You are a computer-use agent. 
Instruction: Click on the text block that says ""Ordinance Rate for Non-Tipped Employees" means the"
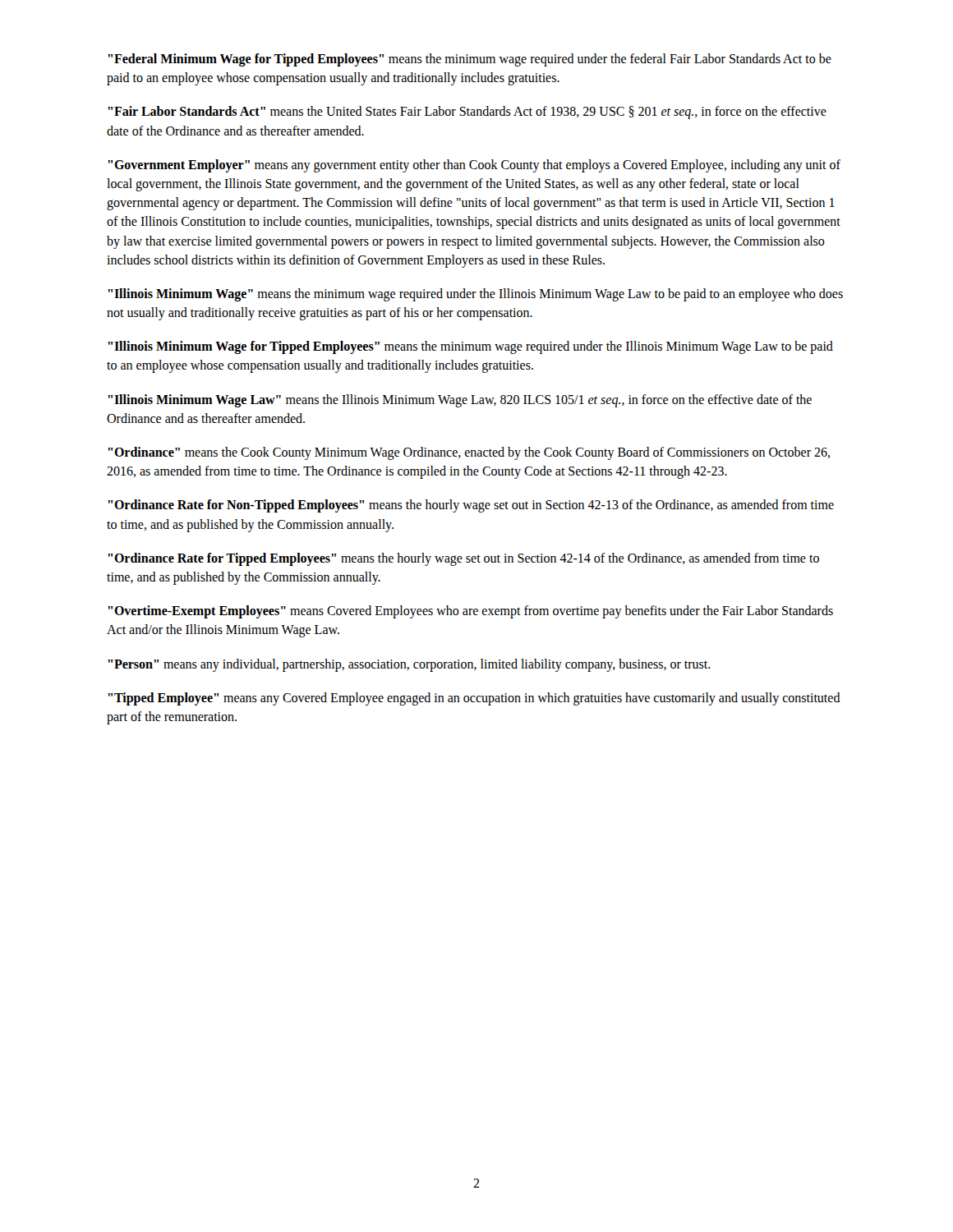tap(470, 514)
